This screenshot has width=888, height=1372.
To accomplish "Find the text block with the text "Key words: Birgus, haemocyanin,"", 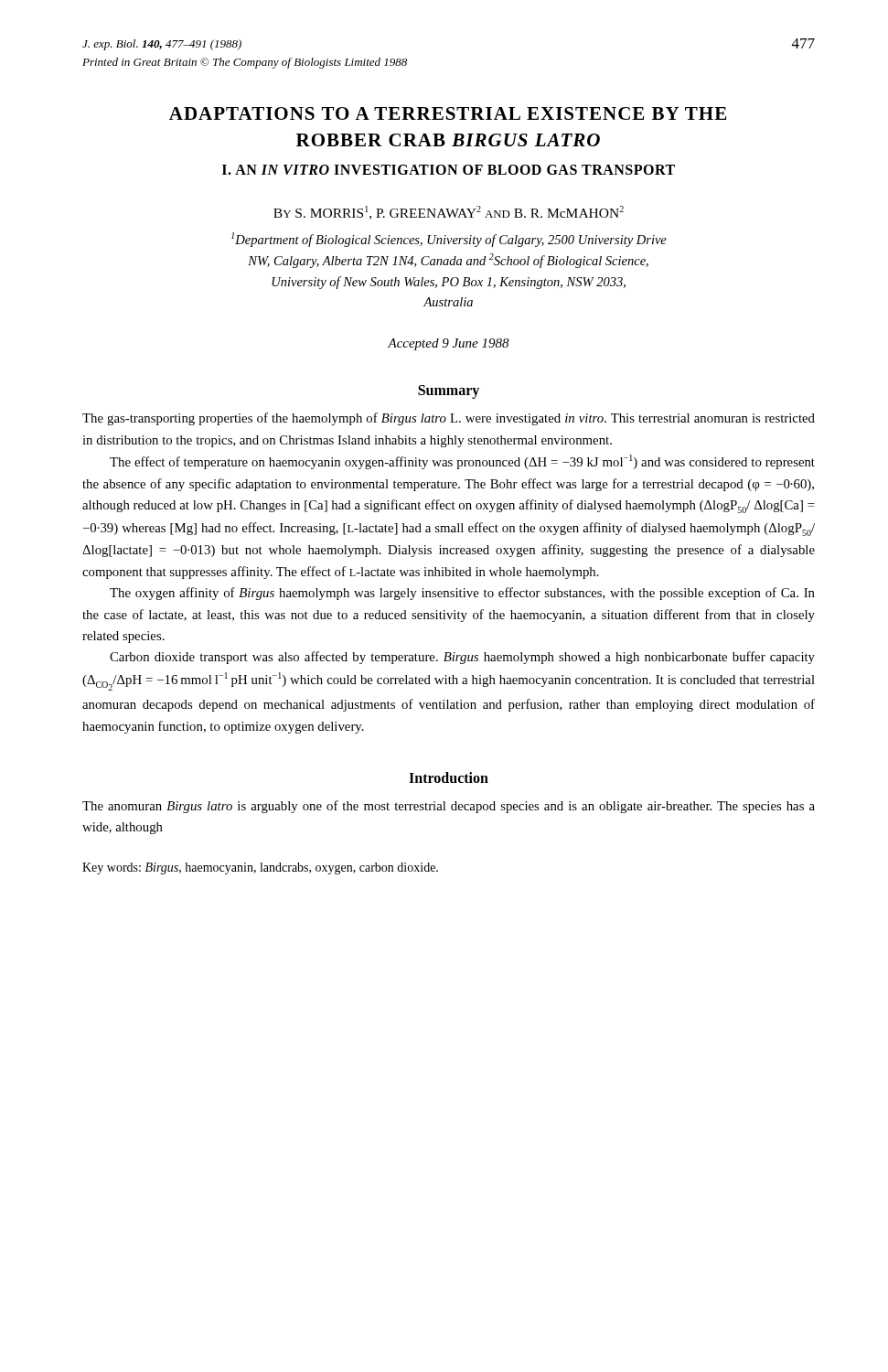I will (261, 867).
